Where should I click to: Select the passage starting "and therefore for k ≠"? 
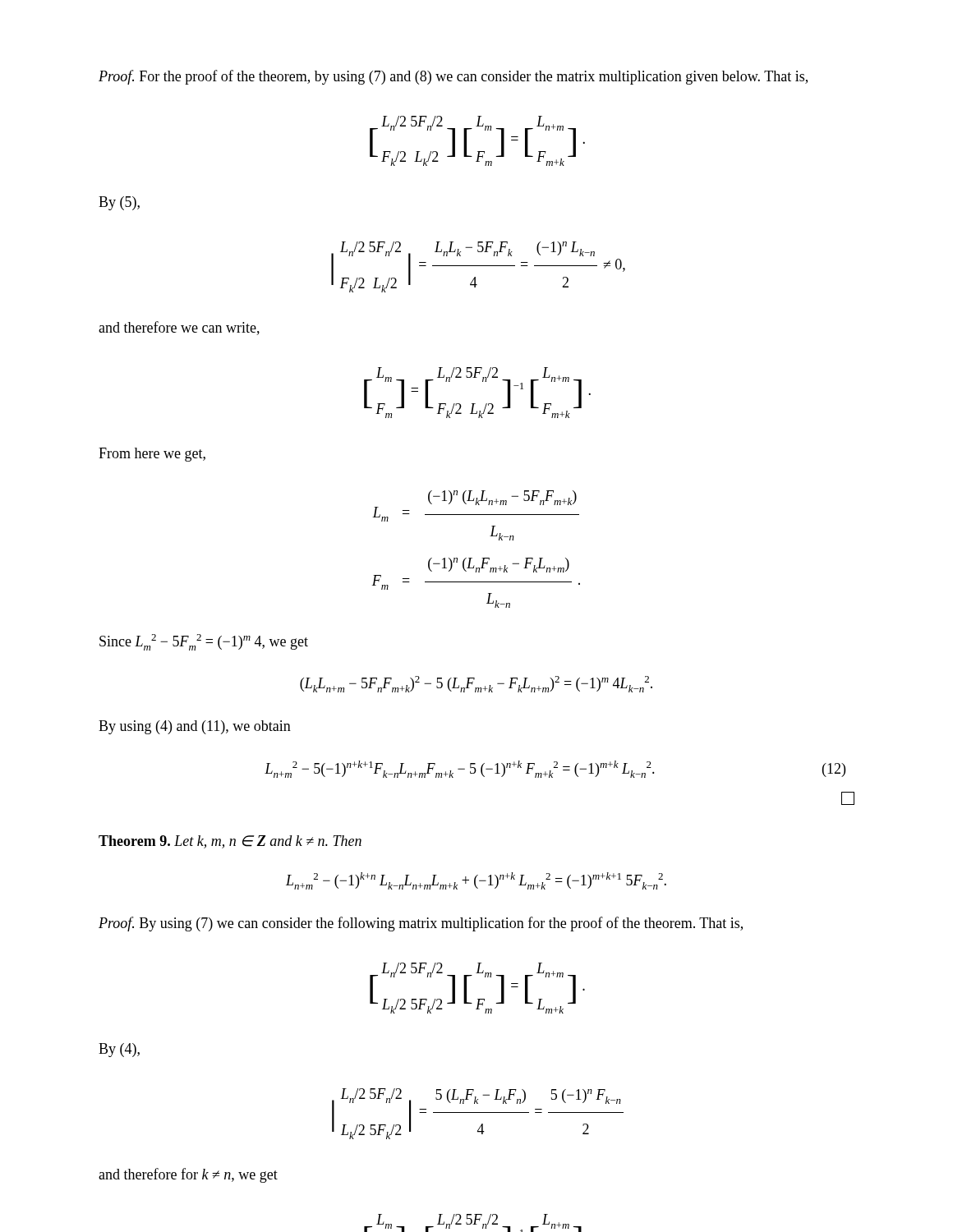(x=188, y=1175)
